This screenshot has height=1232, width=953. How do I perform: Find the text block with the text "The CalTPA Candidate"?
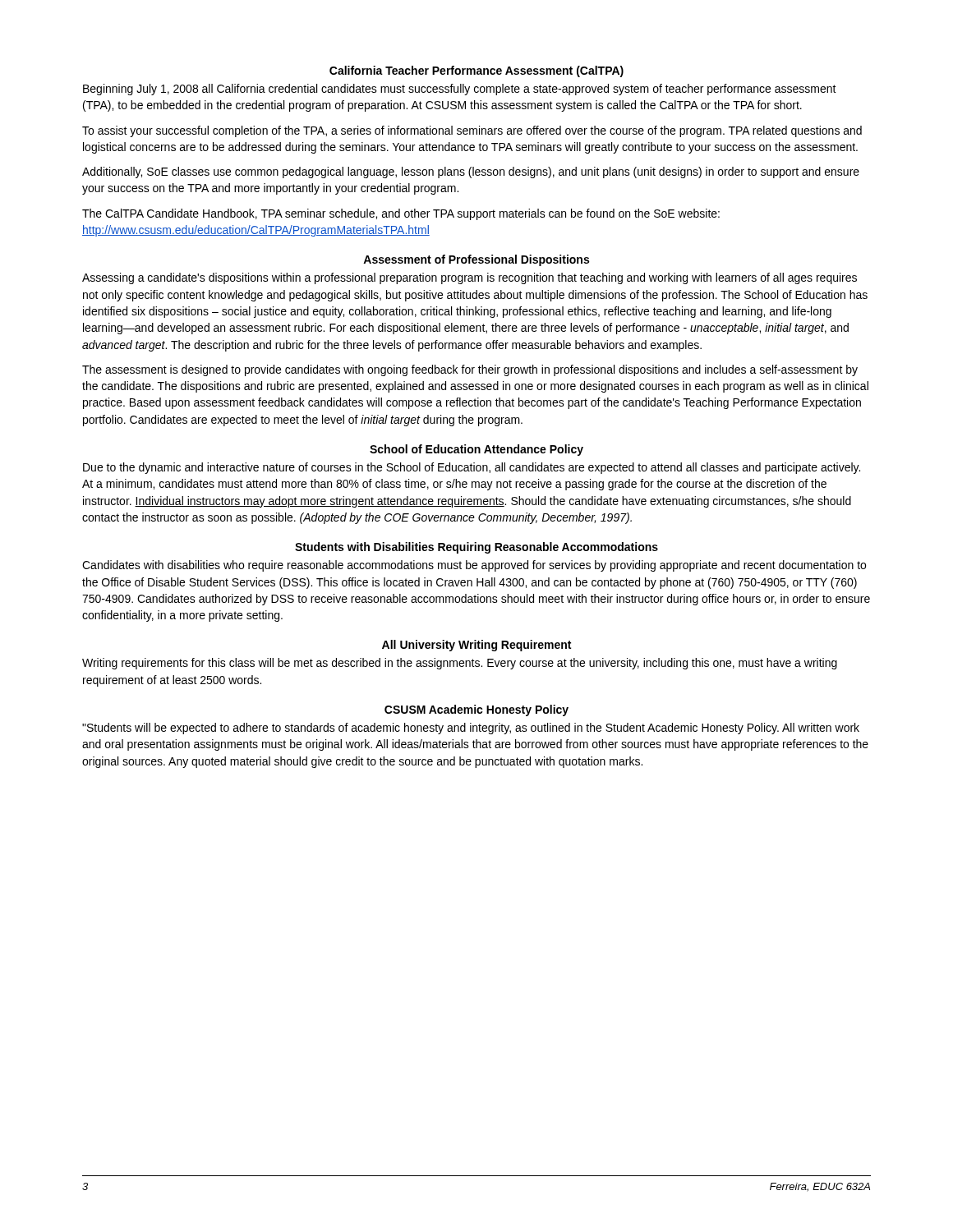click(x=401, y=222)
